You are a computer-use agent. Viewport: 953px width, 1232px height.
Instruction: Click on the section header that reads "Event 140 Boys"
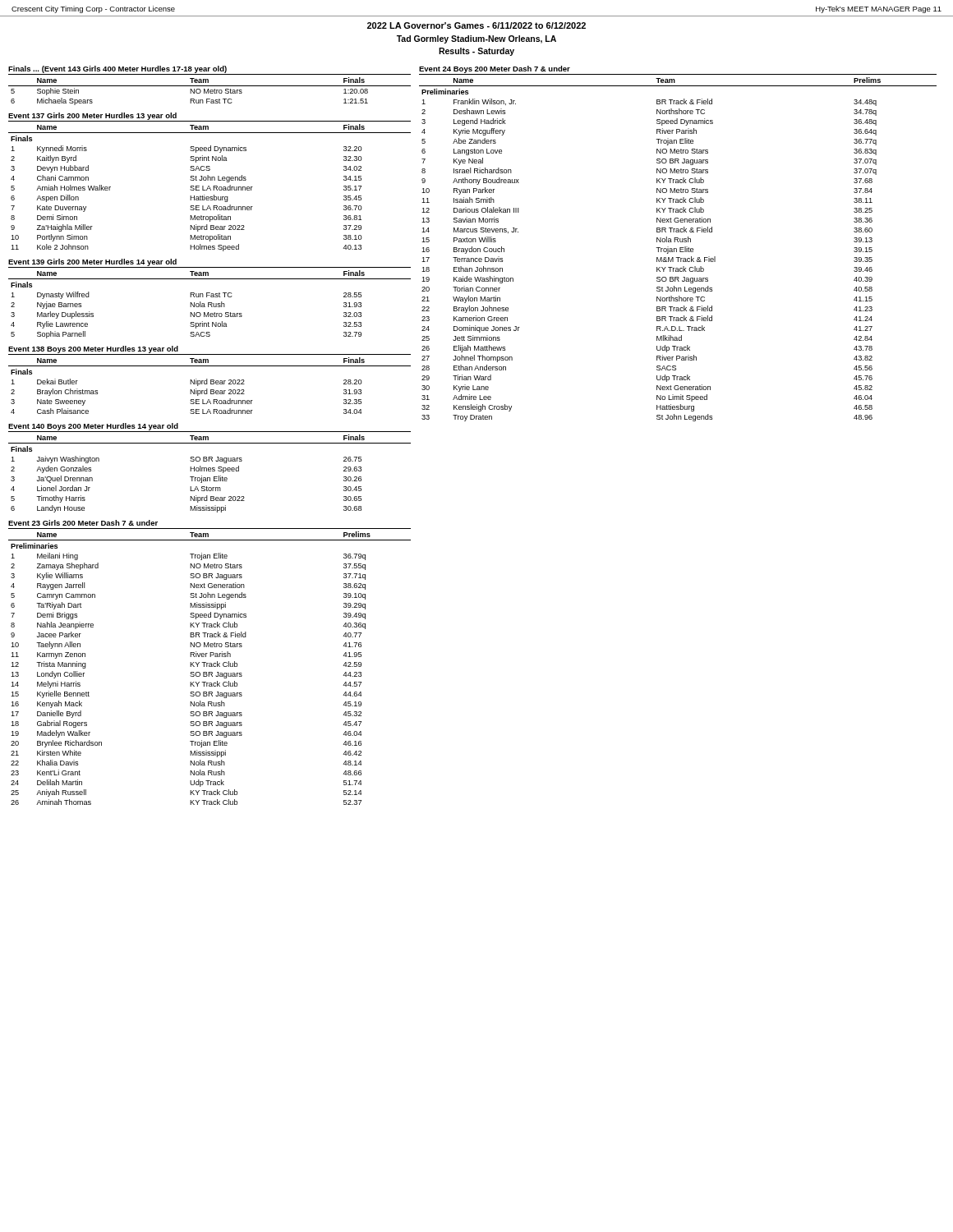tap(93, 426)
